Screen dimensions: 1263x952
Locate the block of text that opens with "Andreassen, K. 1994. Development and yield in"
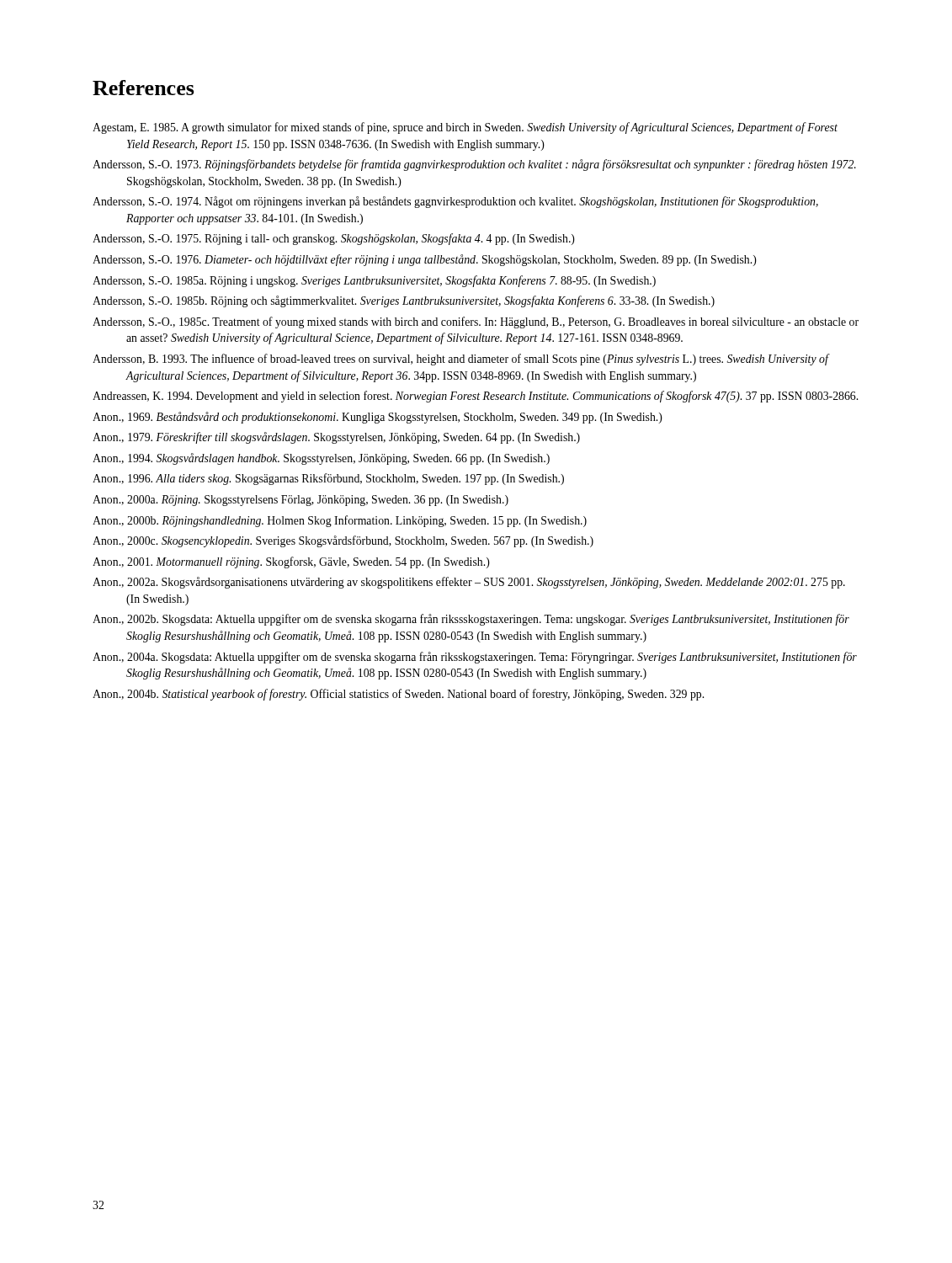coord(476,396)
